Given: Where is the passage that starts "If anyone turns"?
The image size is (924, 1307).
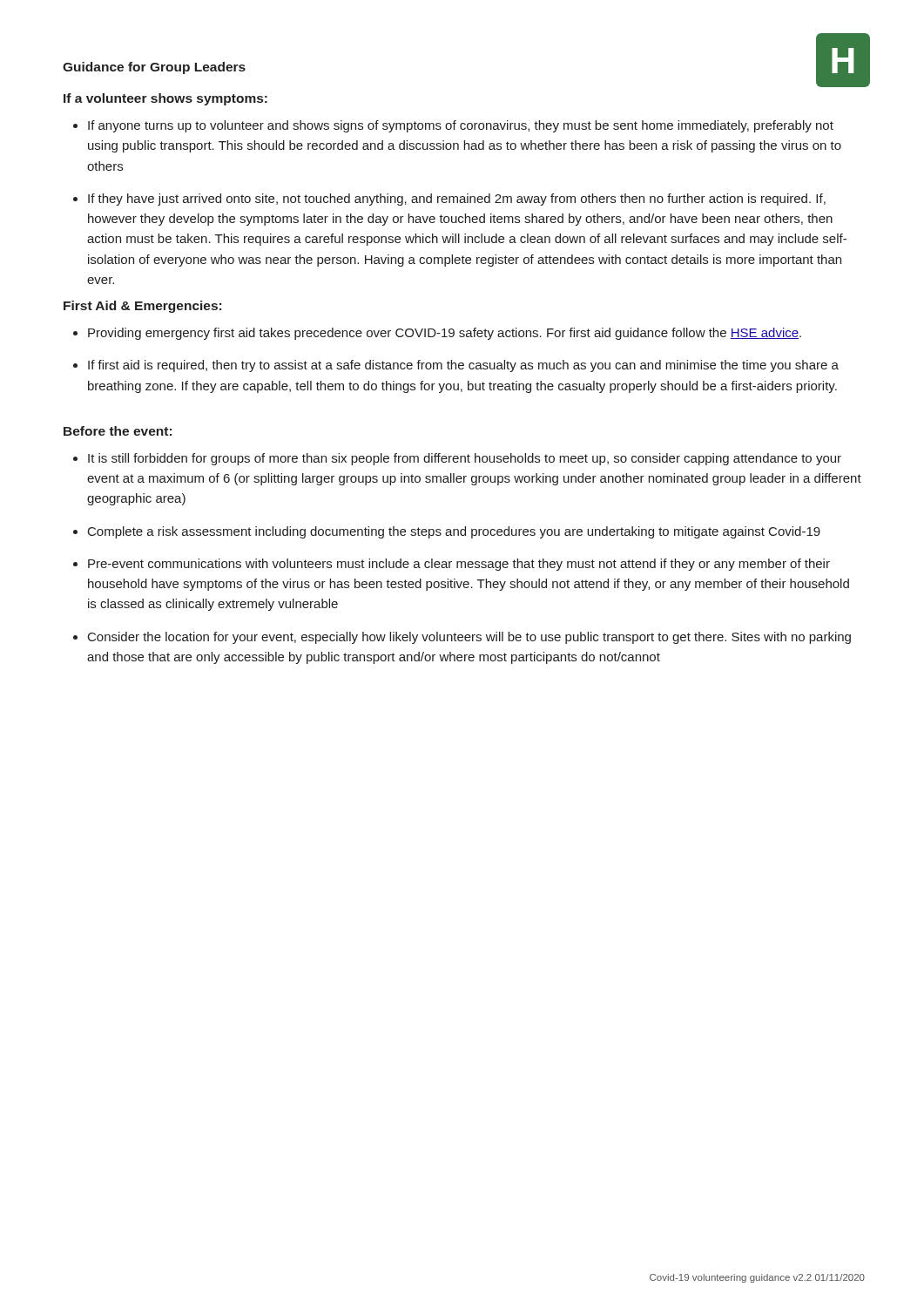Looking at the screenshot, I should pyautogui.click(x=464, y=145).
